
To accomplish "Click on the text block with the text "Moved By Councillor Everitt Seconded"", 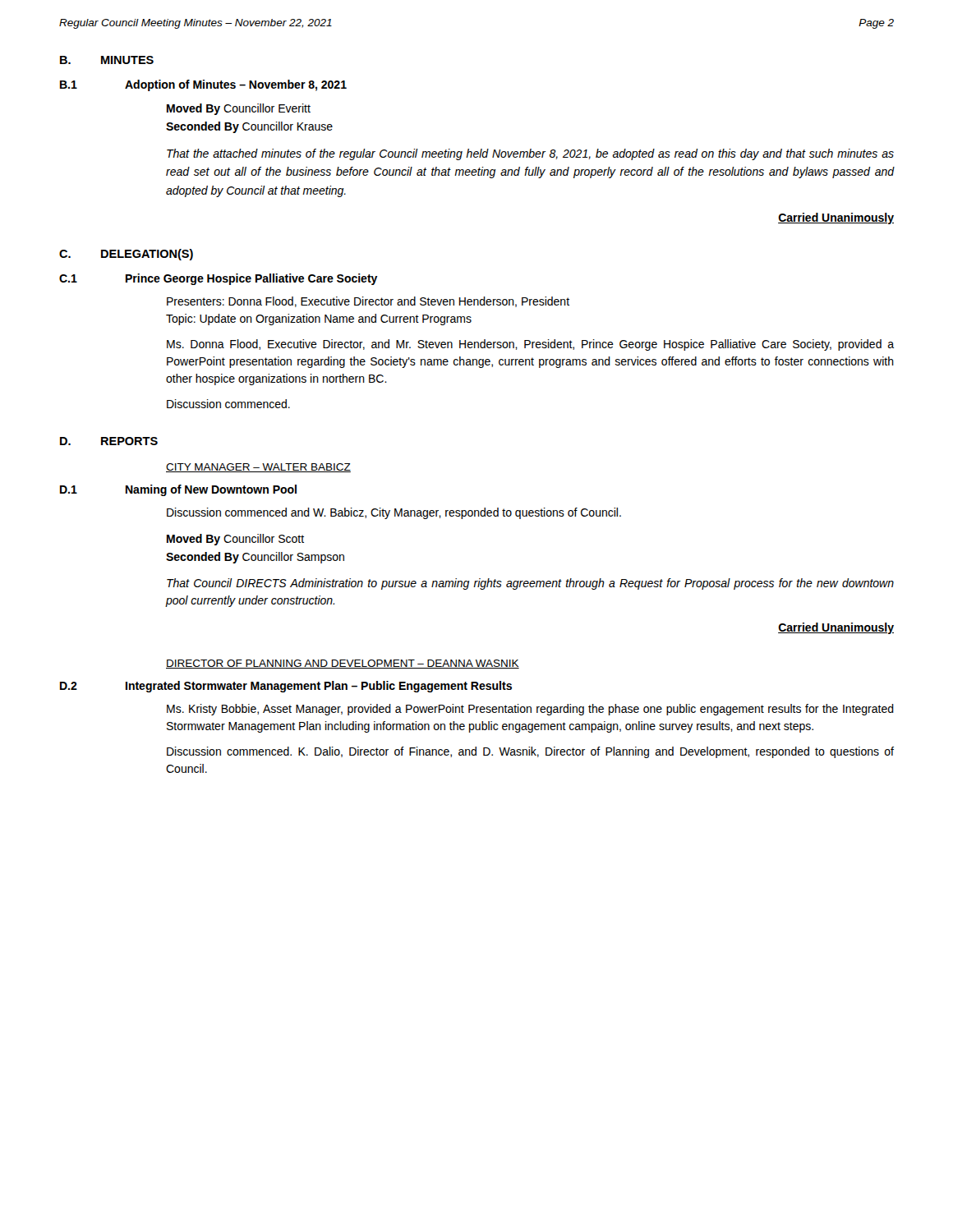I will coord(249,118).
